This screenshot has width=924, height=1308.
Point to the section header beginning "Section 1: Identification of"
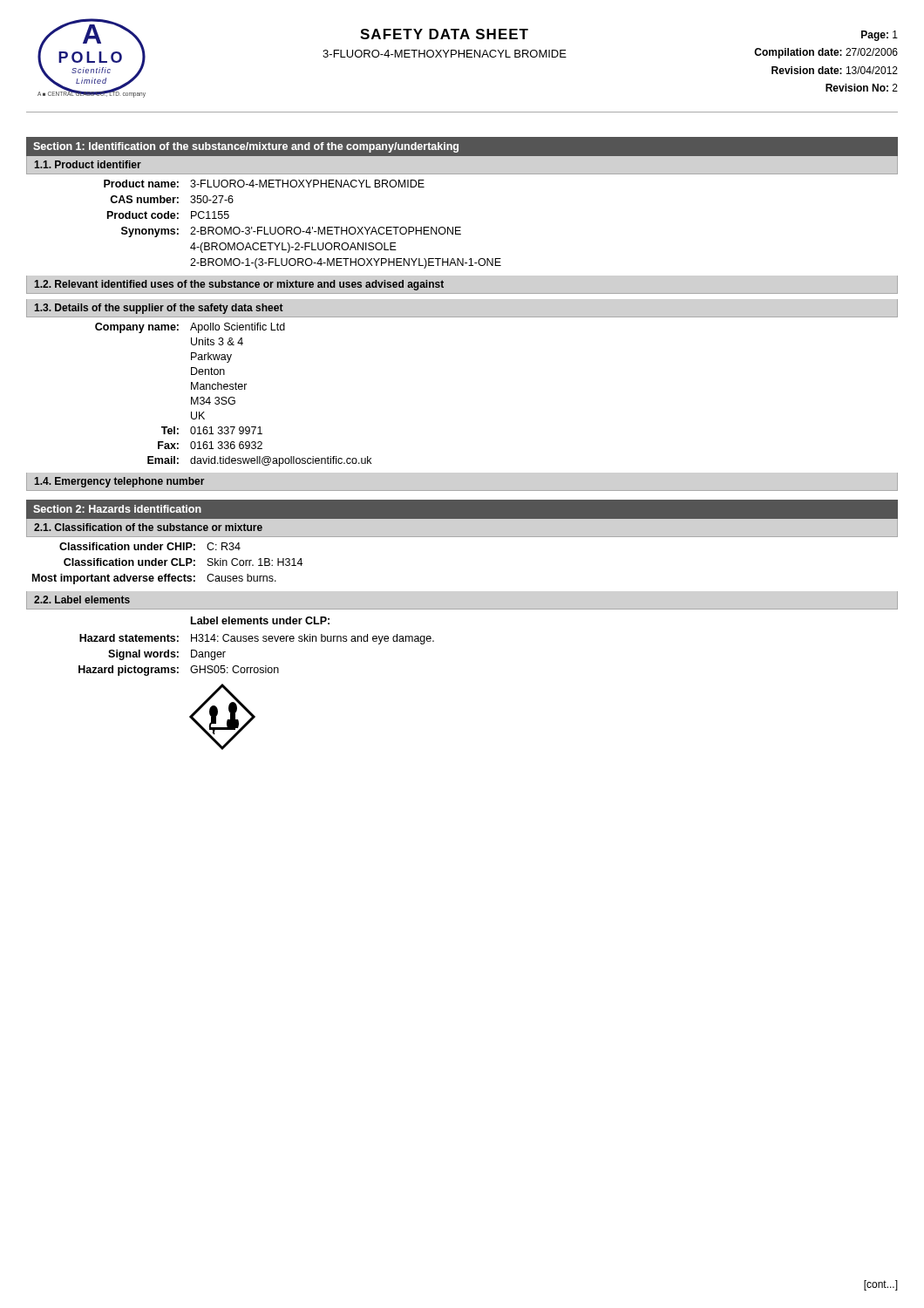pos(246,146)
